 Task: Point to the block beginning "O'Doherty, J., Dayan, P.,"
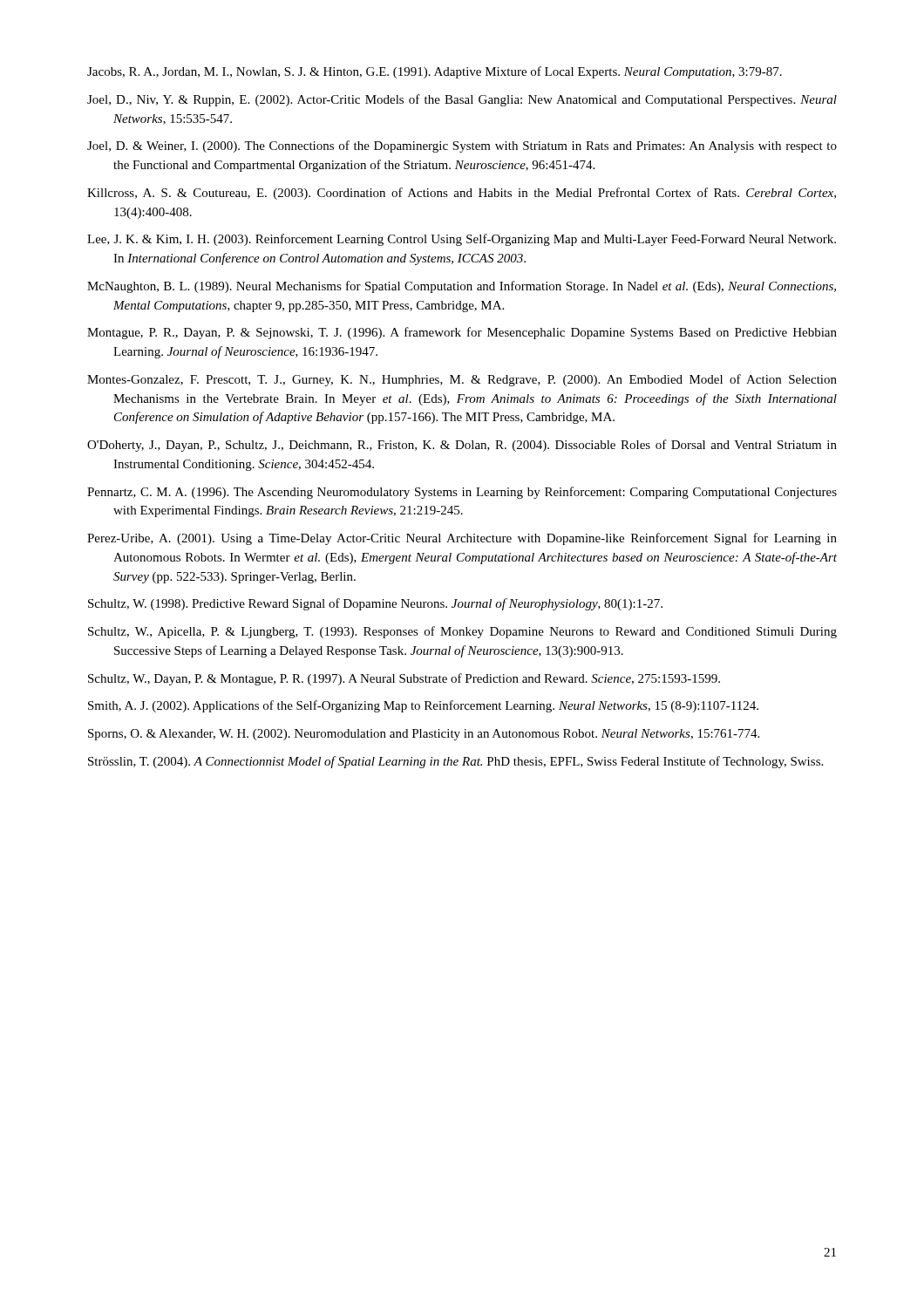pyautogui.click(x=462, y=454)
